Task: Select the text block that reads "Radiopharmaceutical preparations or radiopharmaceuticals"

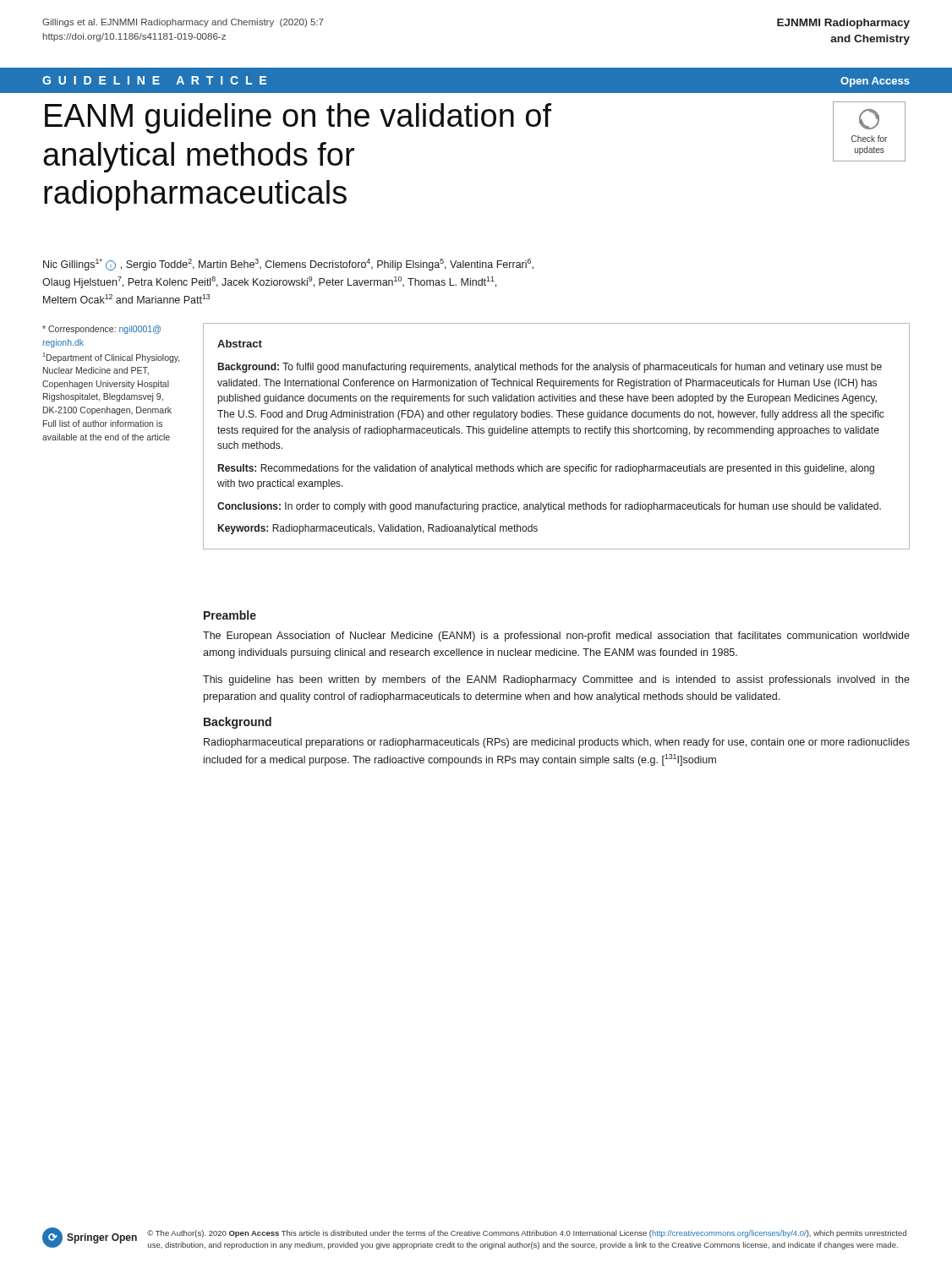Action: pyautogui.click(x=556, y=751)
